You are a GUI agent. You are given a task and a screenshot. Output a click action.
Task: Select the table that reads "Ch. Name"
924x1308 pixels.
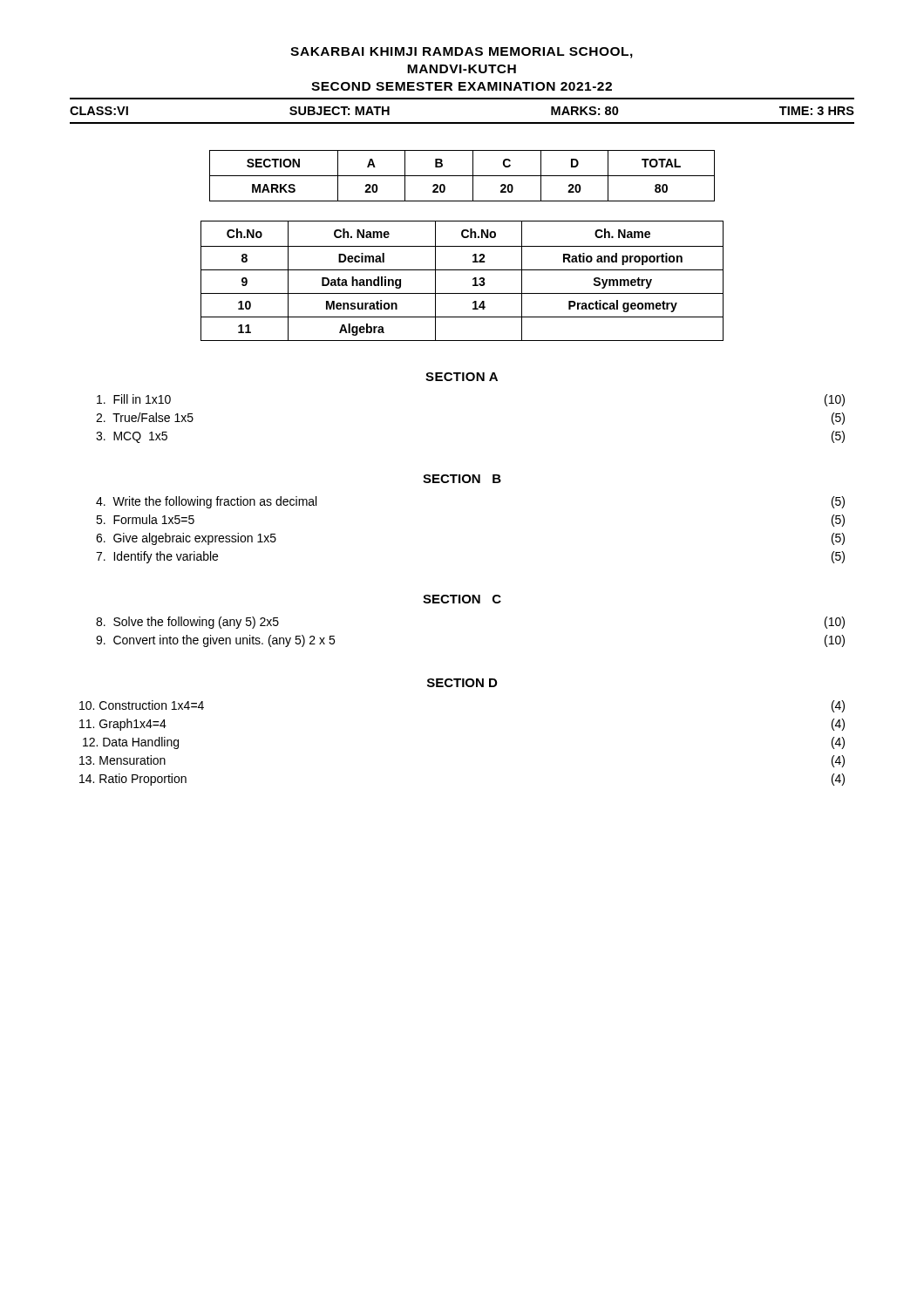click(462, 281)
